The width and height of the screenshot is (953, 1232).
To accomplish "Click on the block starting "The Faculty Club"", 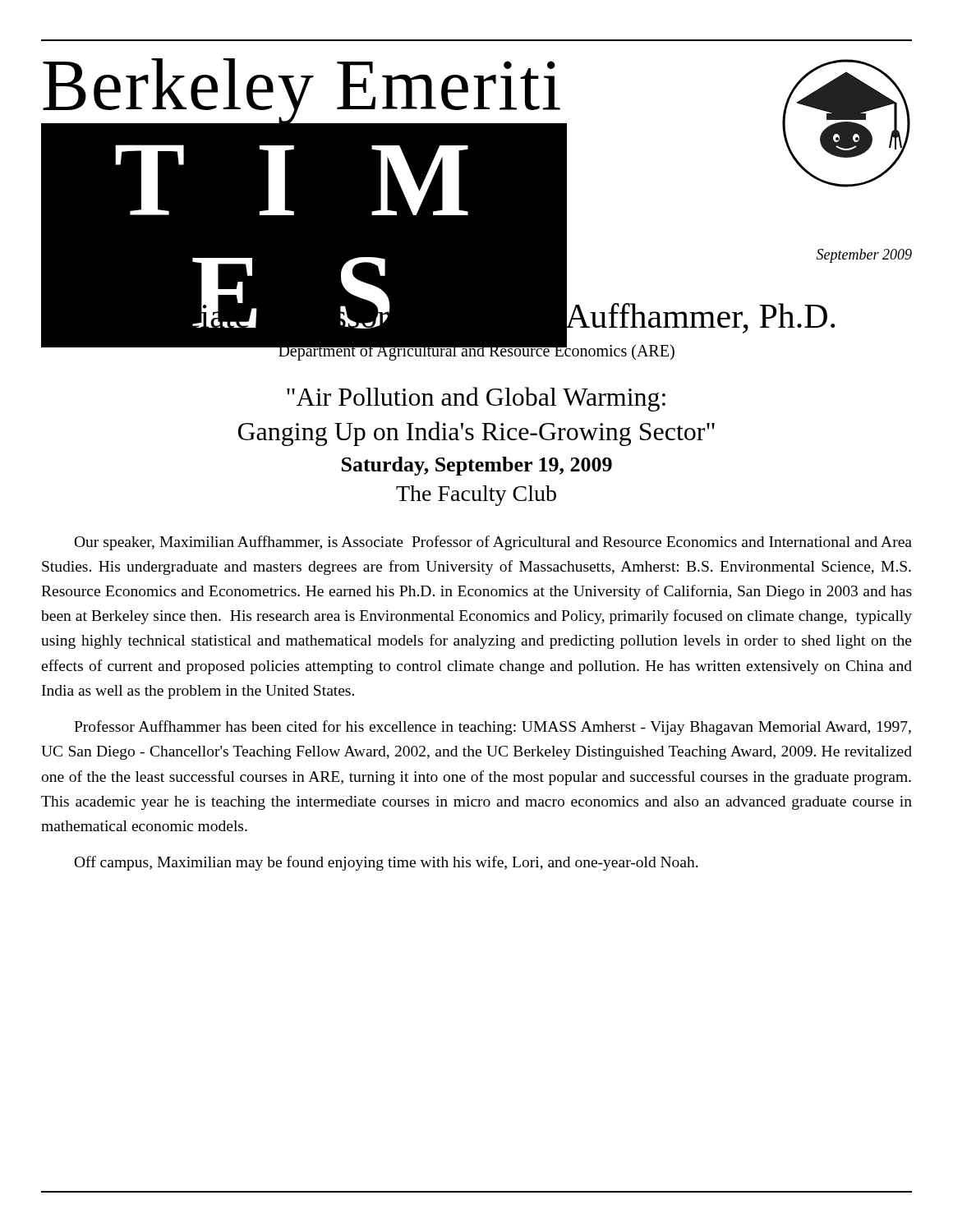I will [476, 493].
